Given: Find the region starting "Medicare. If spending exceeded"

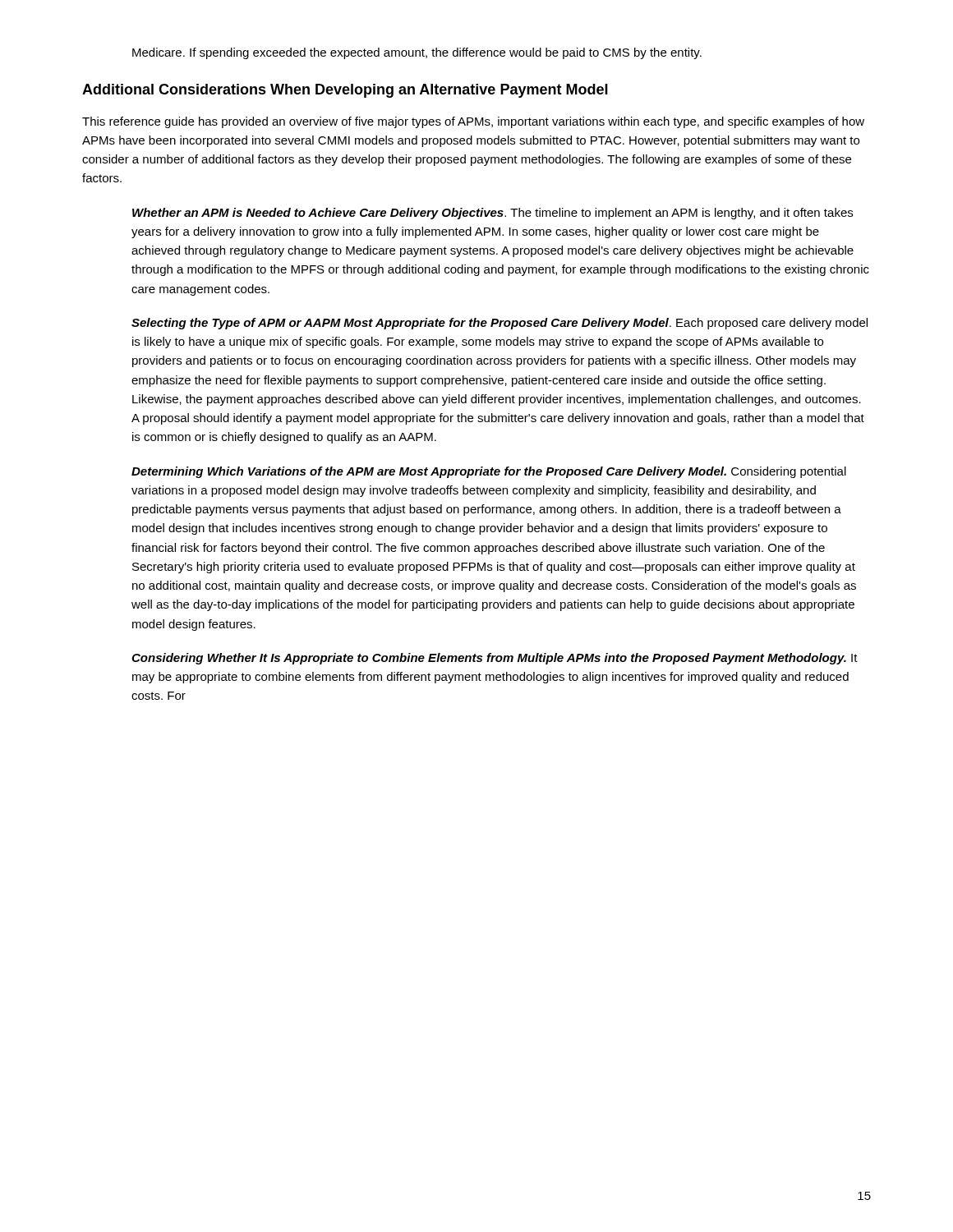Looking at the screenshot, I should 417,52.
